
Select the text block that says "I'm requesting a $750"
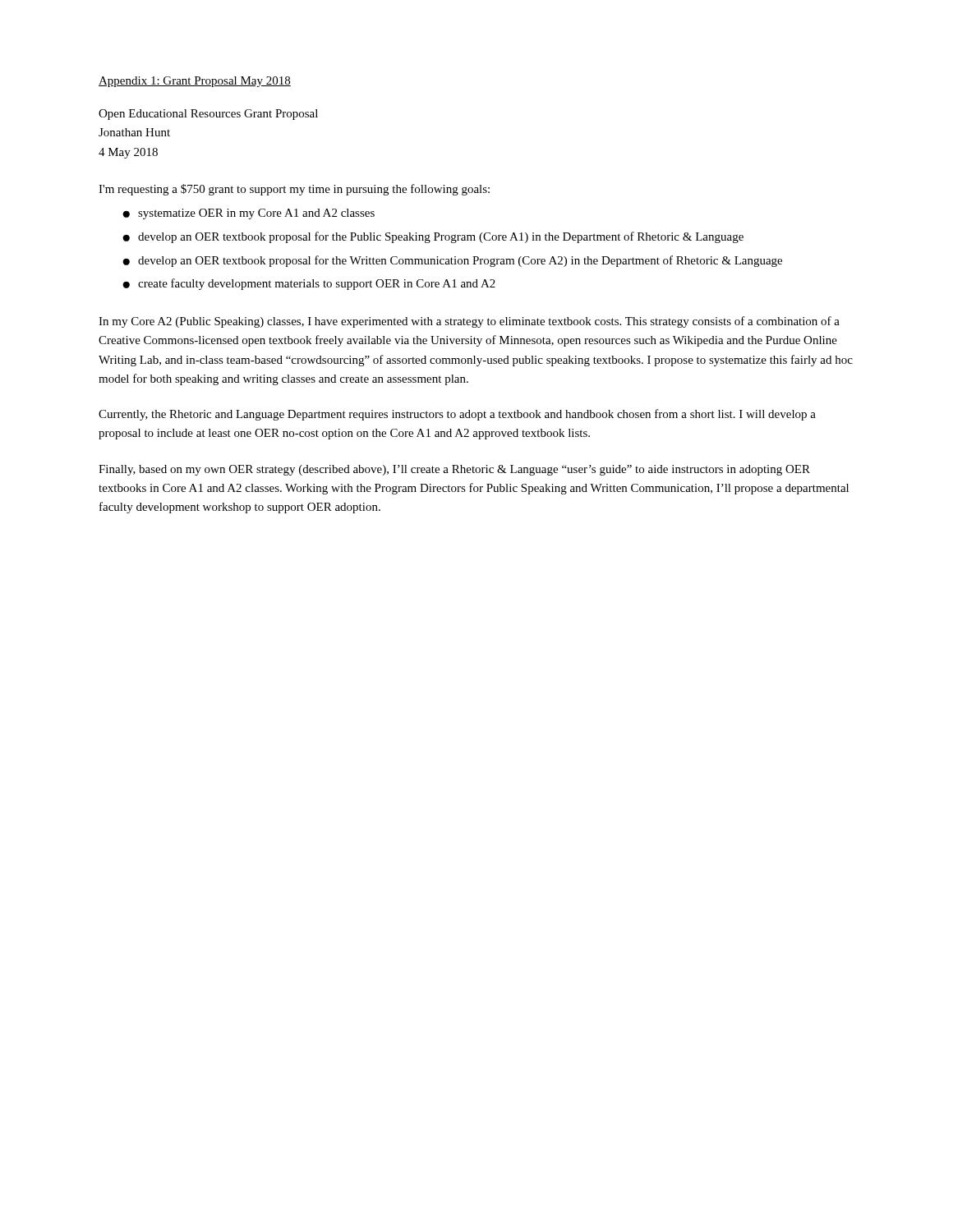pos(295,189)
